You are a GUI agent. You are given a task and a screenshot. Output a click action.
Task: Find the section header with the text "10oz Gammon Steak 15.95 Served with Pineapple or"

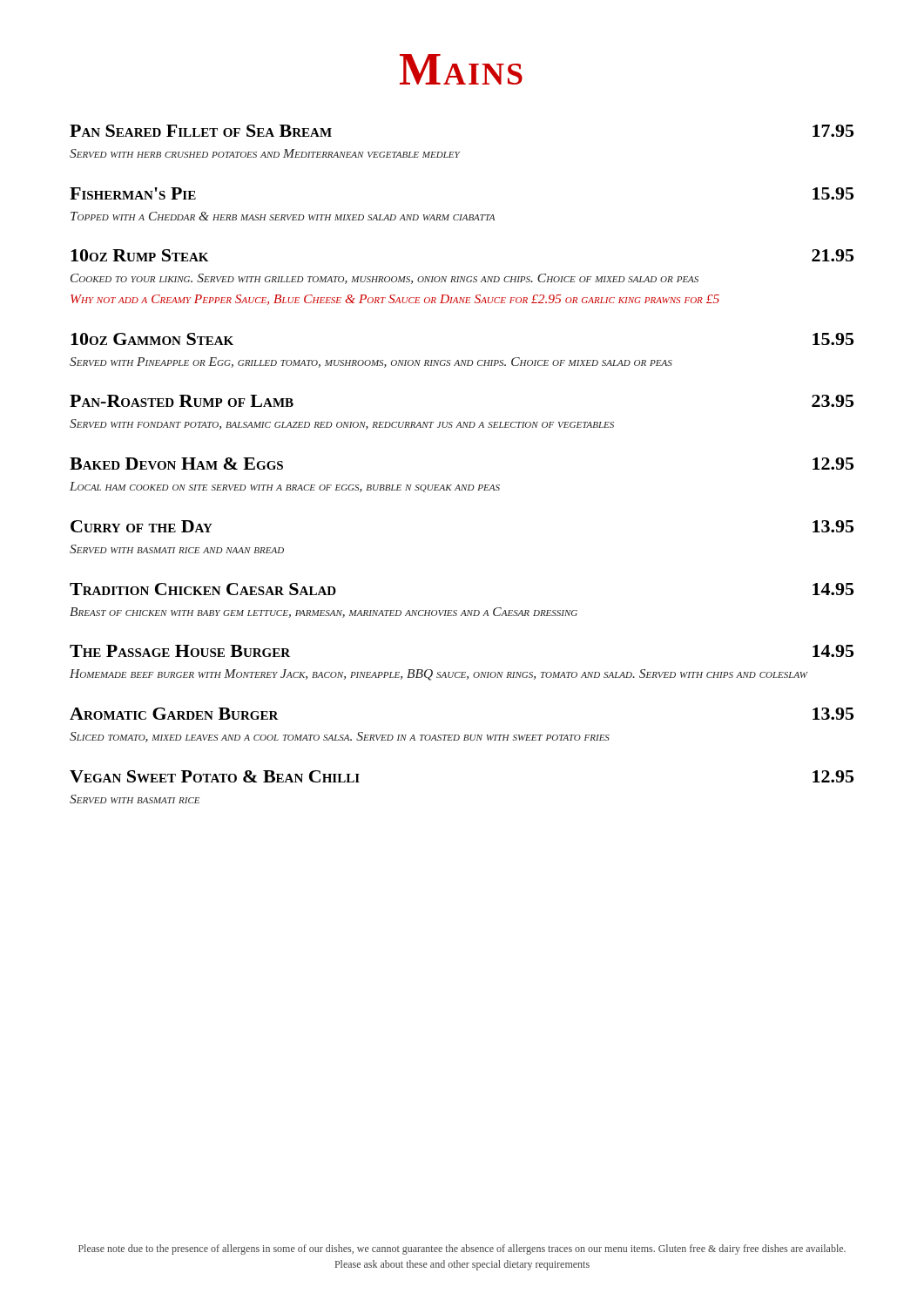click(x=462, y=349)
